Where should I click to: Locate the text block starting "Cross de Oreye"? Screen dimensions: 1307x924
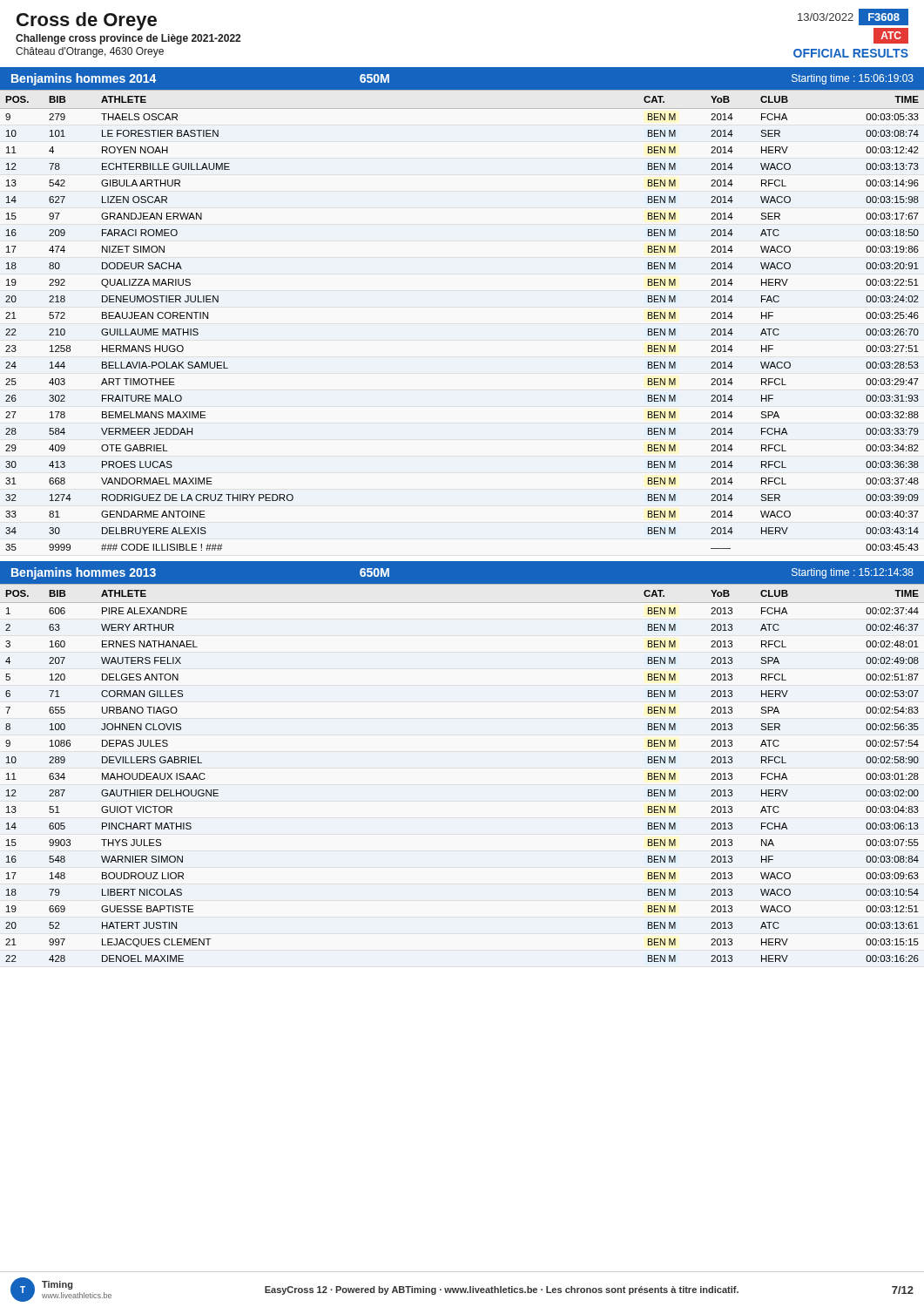click(x=87, y=20)
